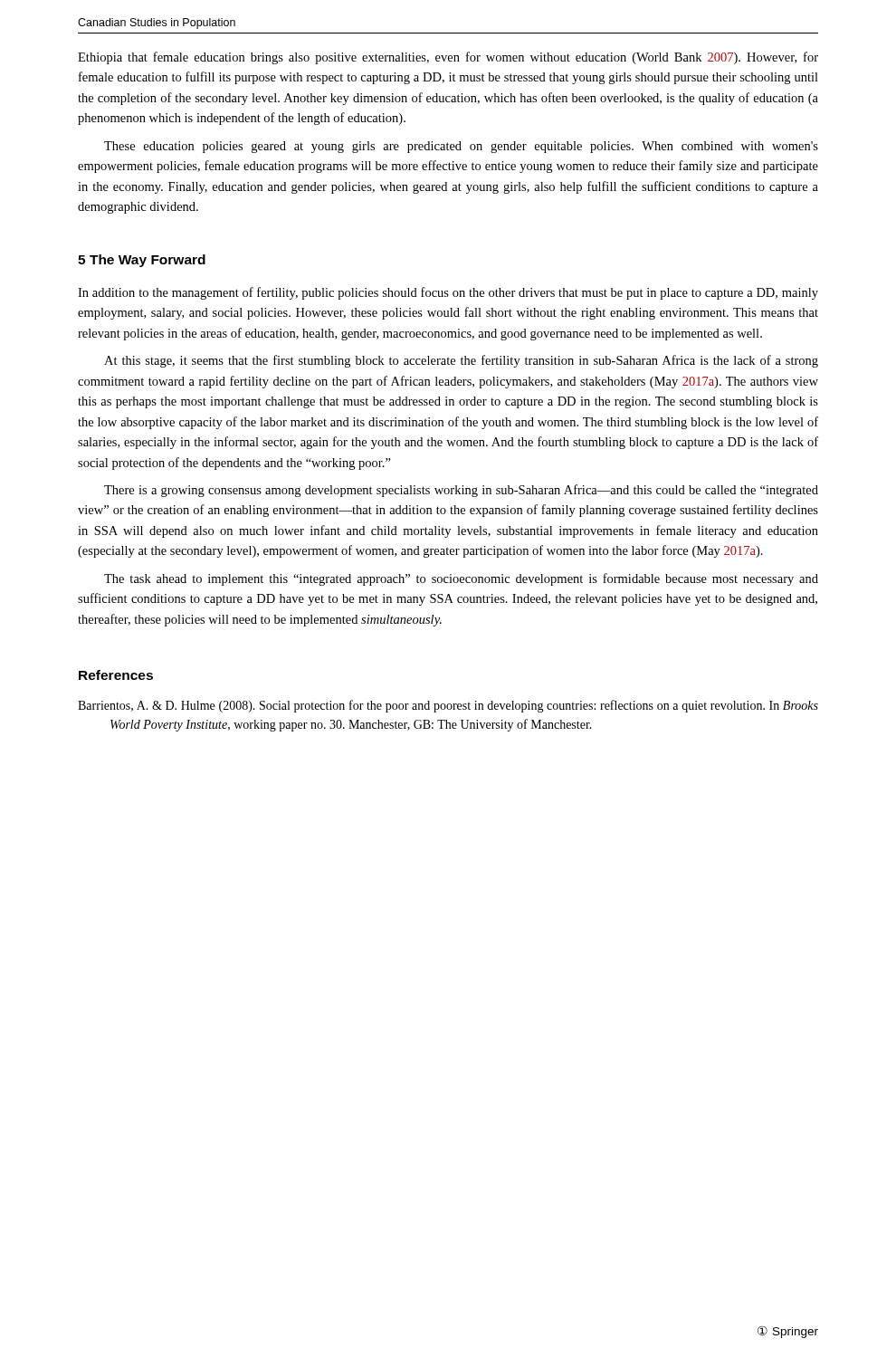
Task: Select the element starting "In addition to the management of fertility, public"
Action: [448, 313]
